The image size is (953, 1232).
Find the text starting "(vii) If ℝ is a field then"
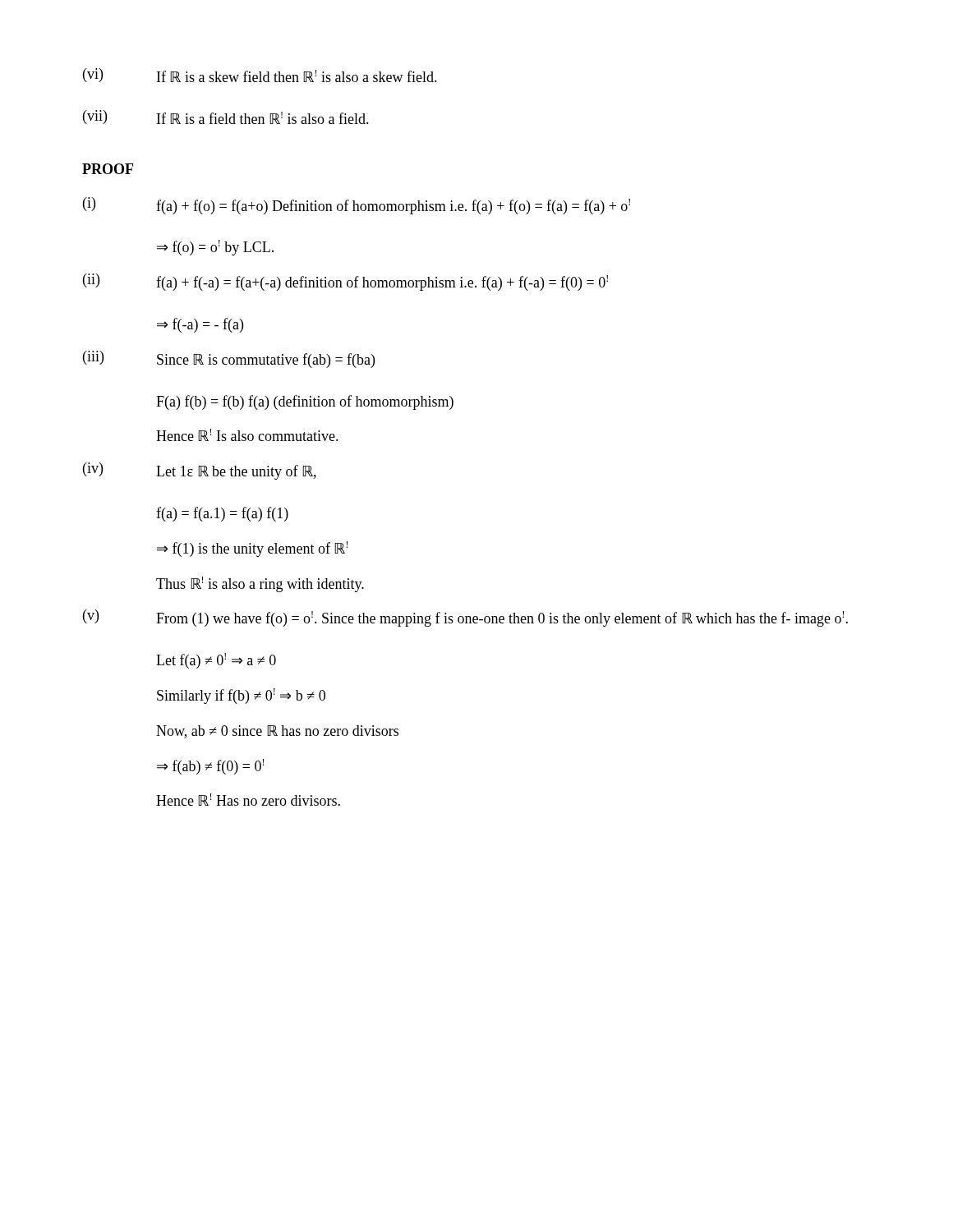tap(226, 117)
